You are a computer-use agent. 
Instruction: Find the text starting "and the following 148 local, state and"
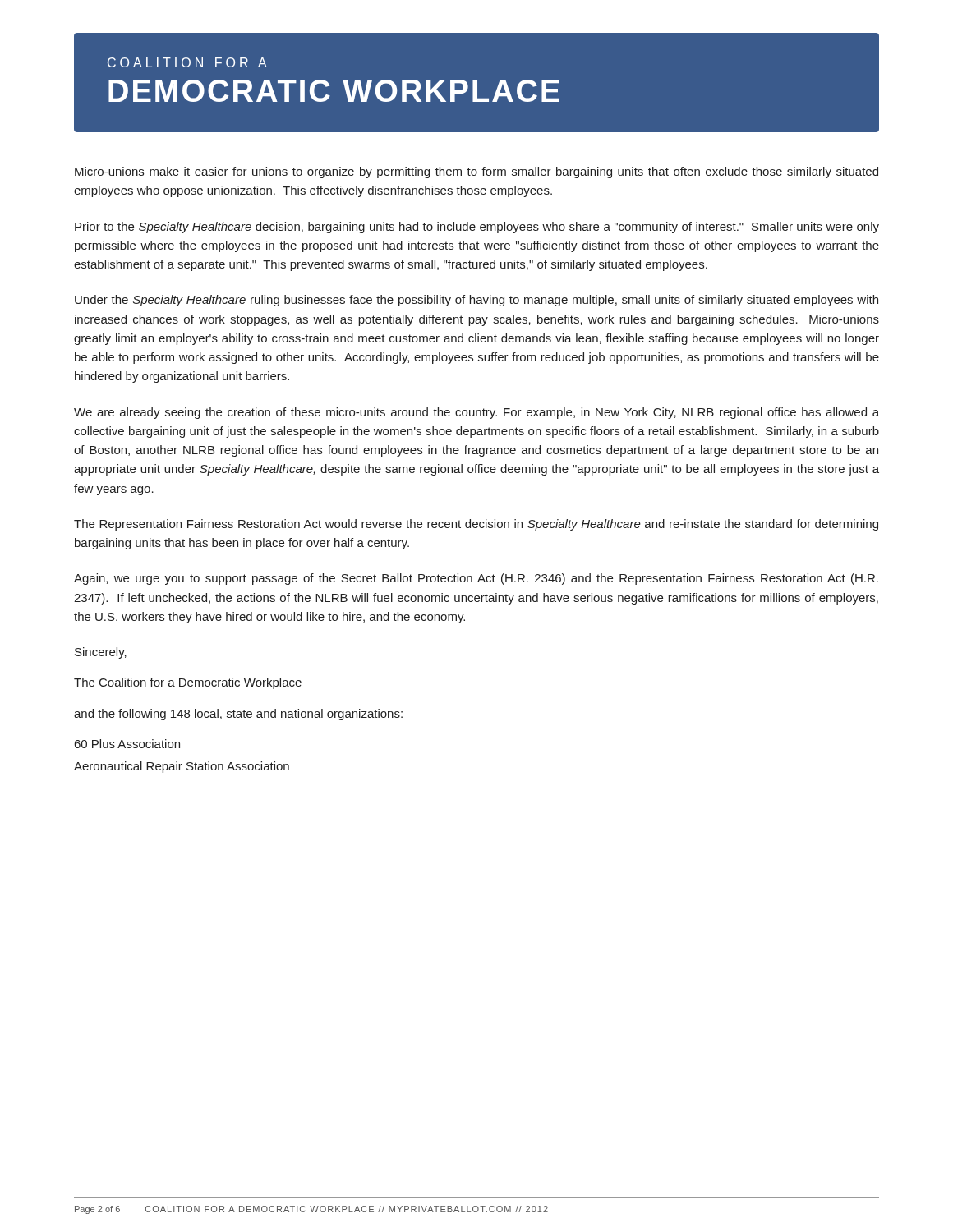point(239,713)
